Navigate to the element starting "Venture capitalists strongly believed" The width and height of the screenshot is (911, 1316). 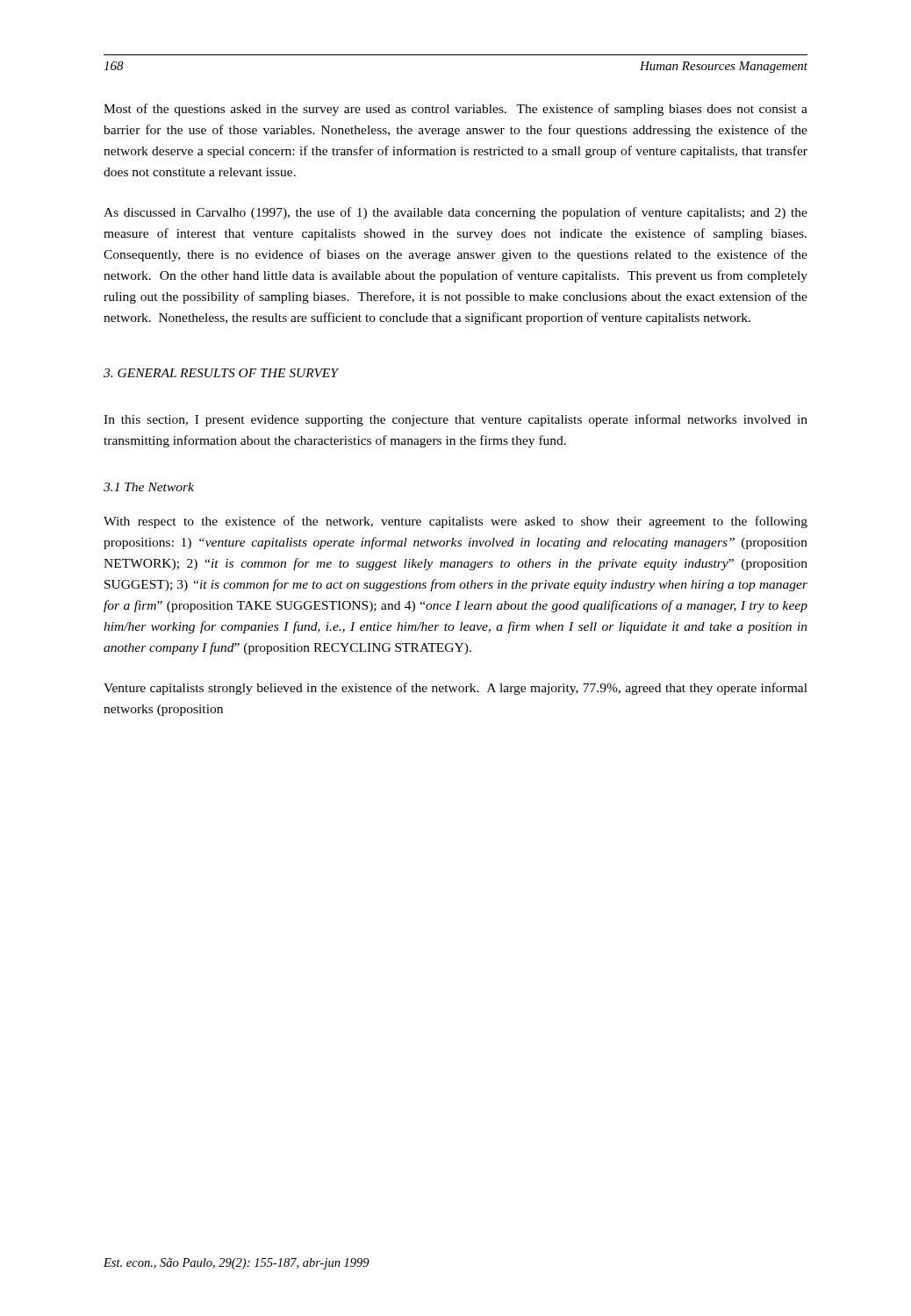click(x=456, y=698)
